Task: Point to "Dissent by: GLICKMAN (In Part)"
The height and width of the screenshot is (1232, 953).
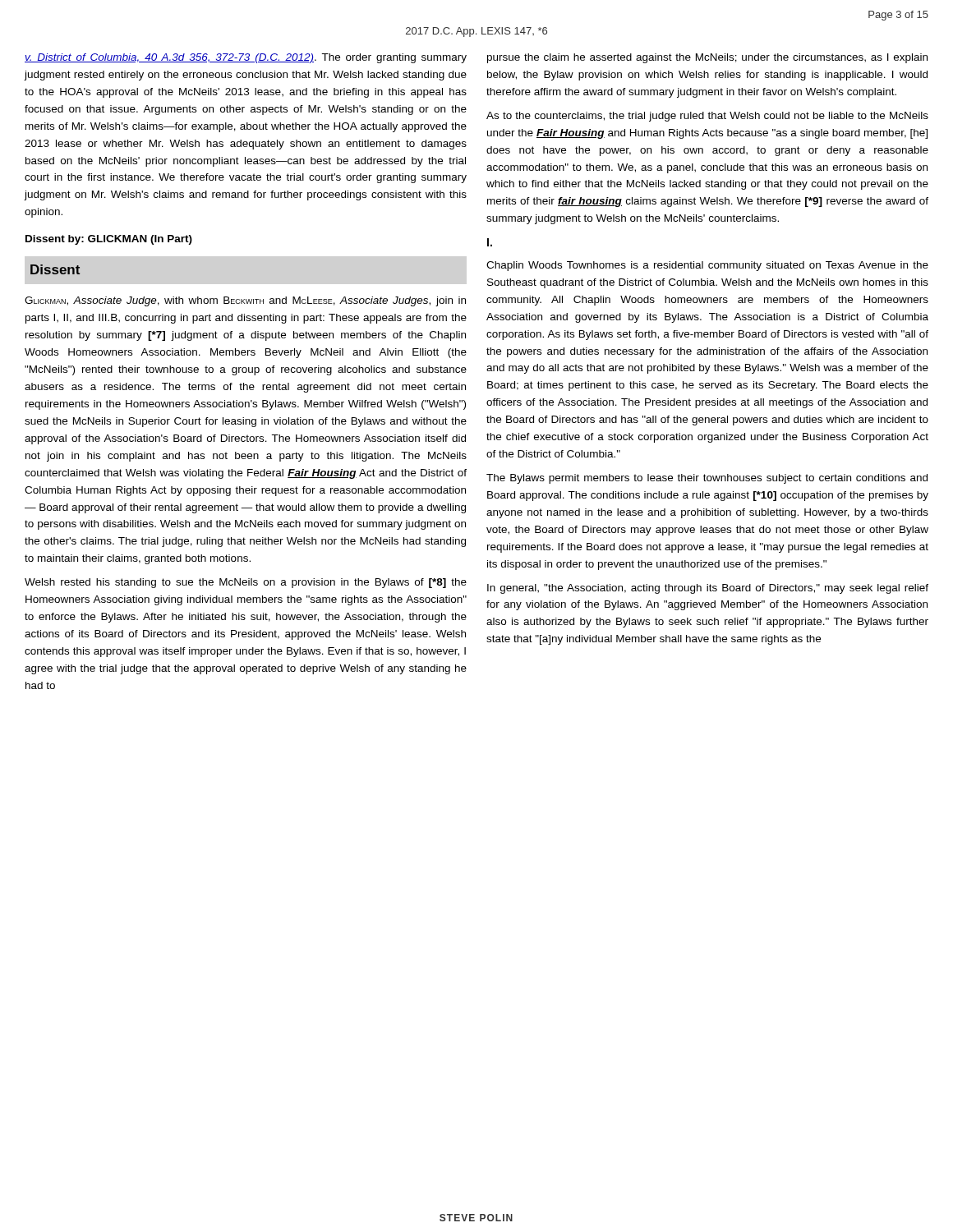Action: (108, 239)
